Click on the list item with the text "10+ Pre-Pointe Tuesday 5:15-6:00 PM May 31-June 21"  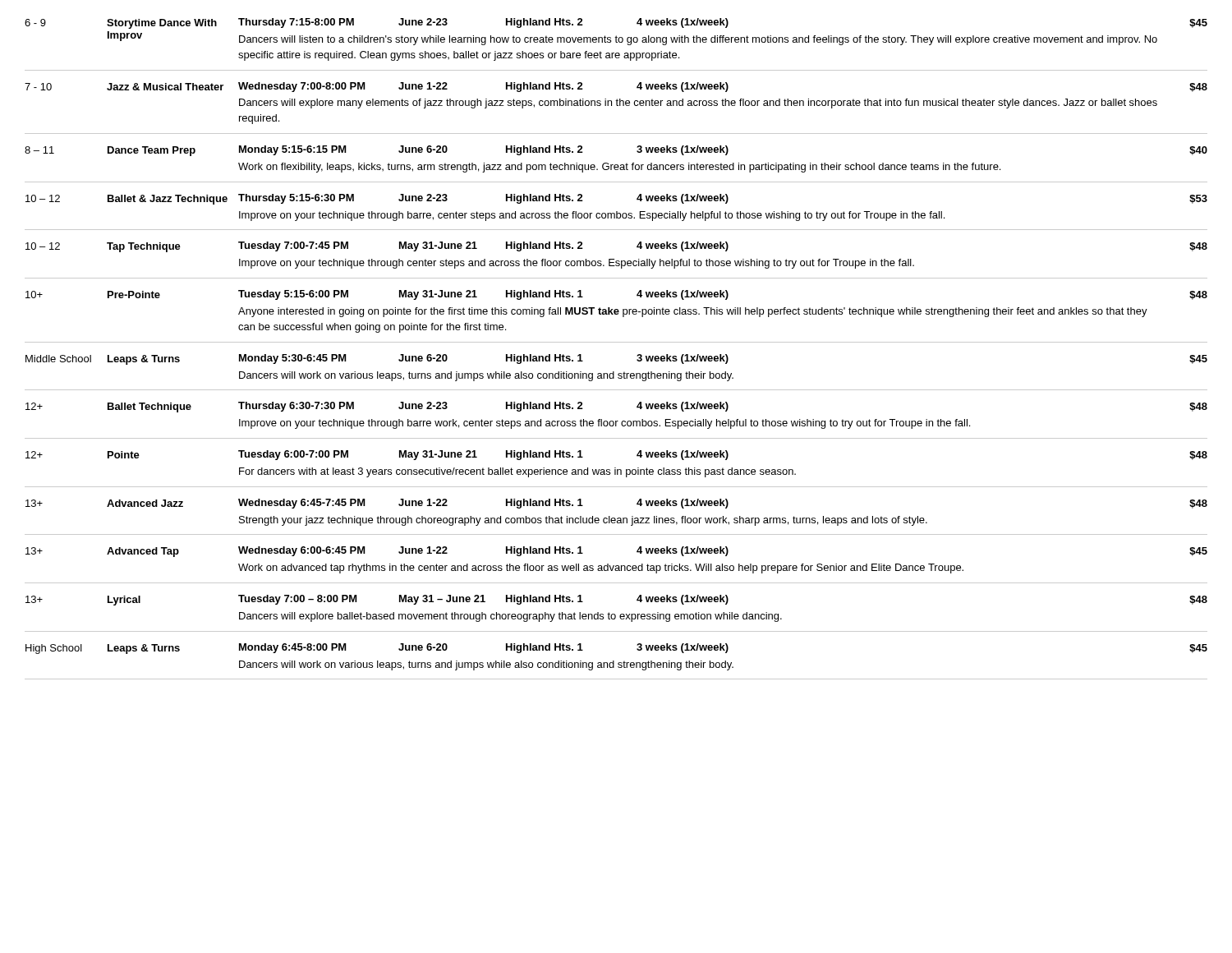point(616,311)
